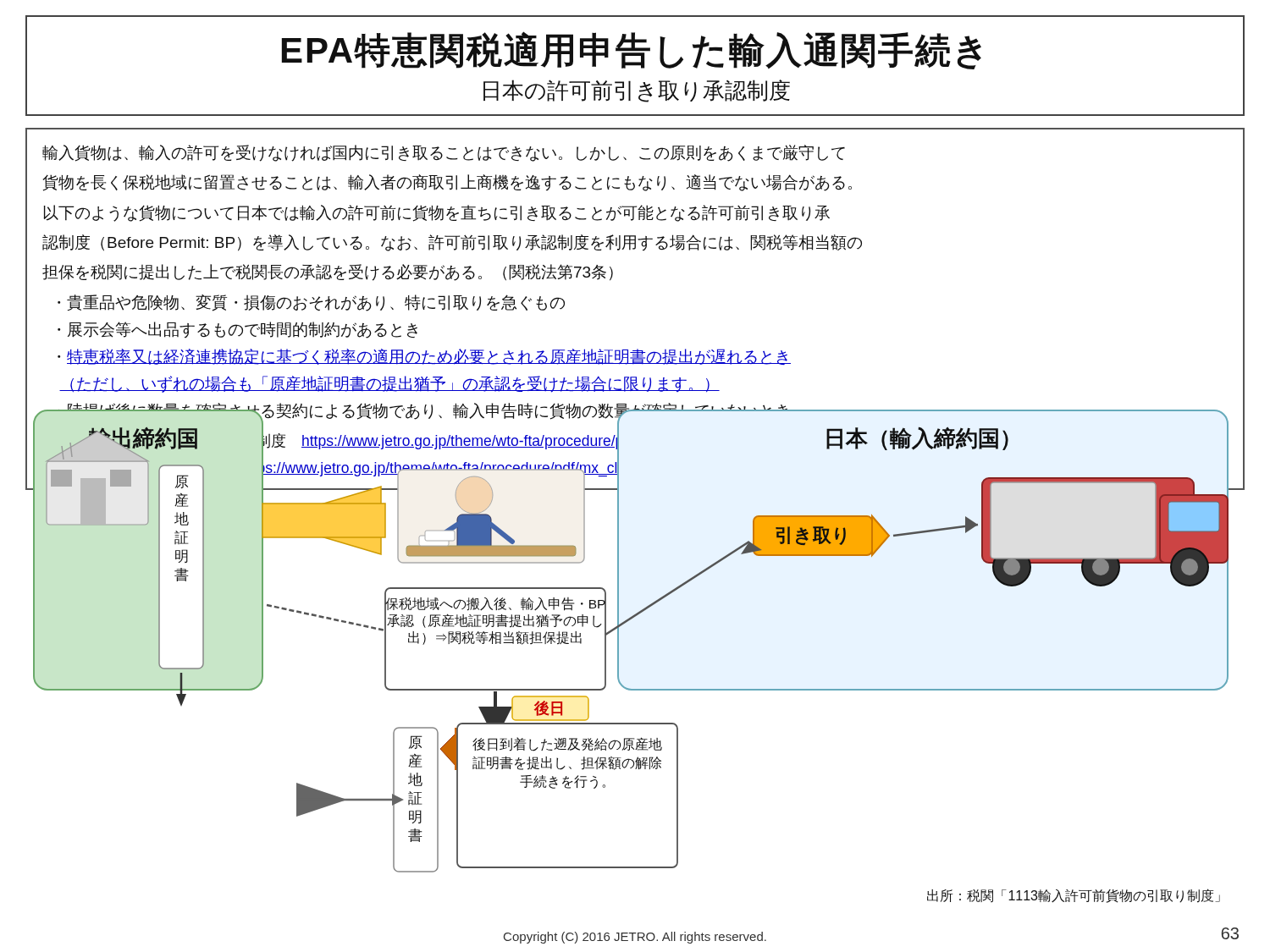Select the title with the text "EPA特恵関税適用申告した輸入通関手続き 日本の許可前引き取り承認制度"
The height and width of the screenshot is (952, 1270).
(635, 66)
